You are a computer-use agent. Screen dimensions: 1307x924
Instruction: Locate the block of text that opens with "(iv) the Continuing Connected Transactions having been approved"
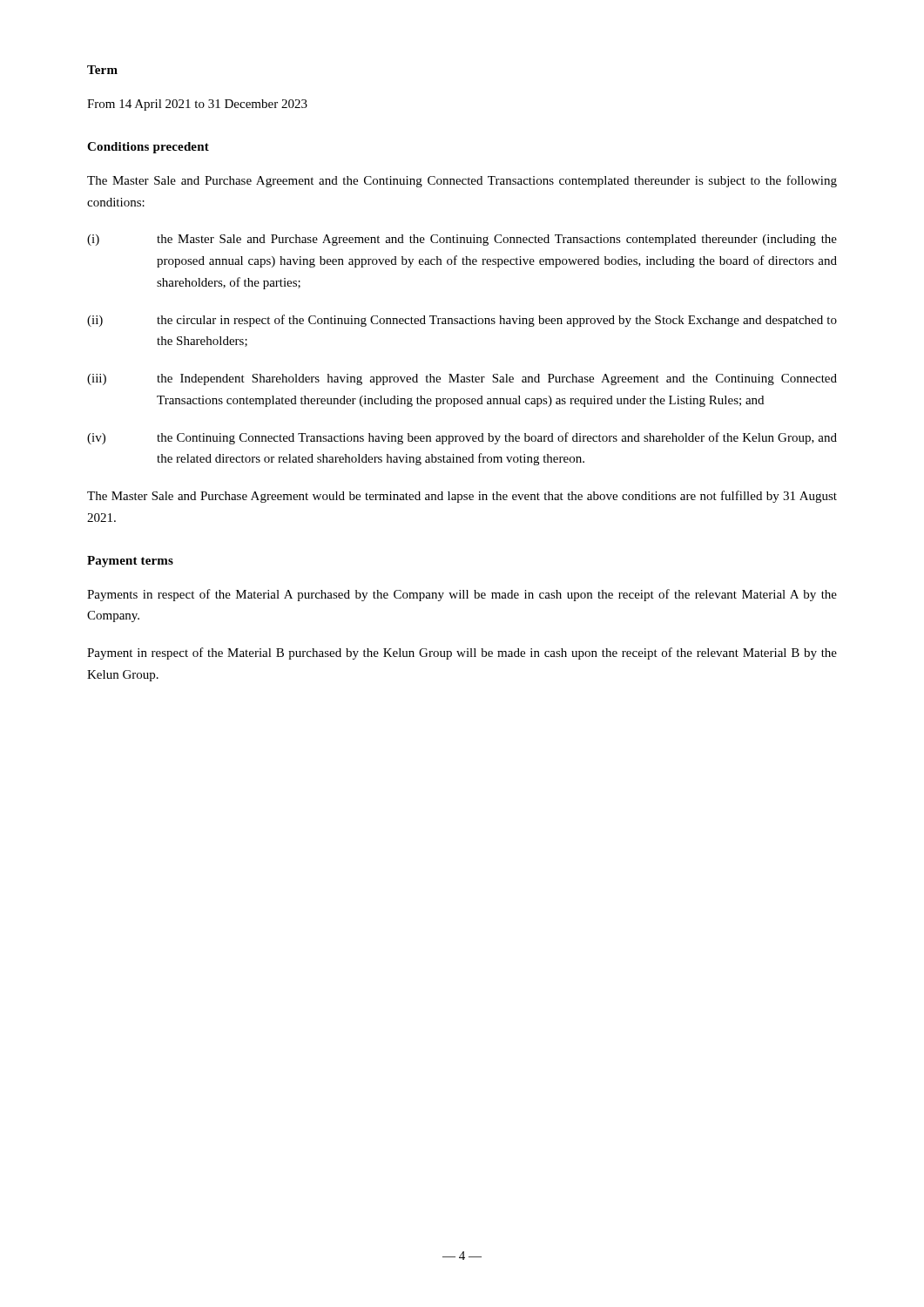pos(462,448)
